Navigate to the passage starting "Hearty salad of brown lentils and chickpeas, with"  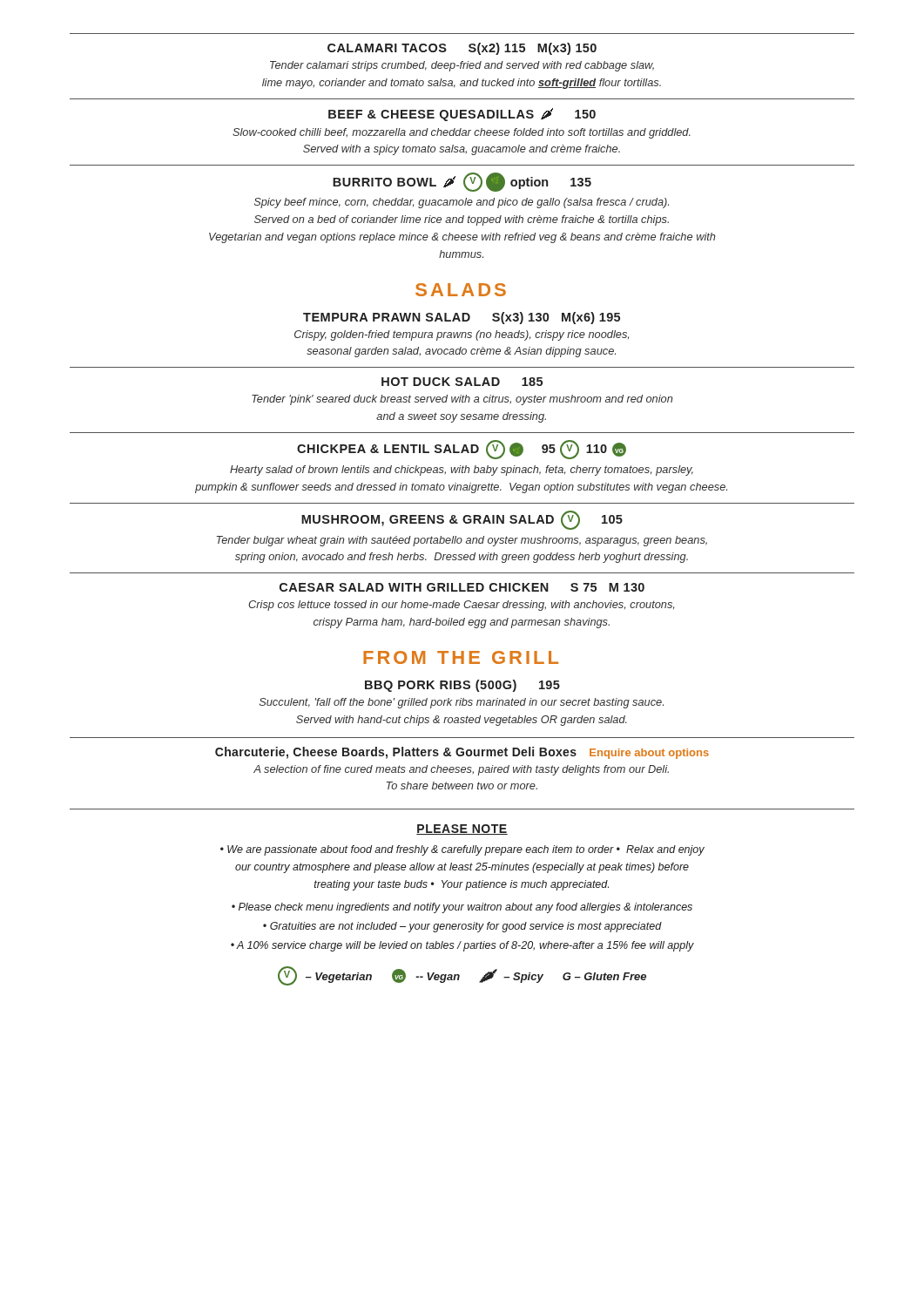462,478
